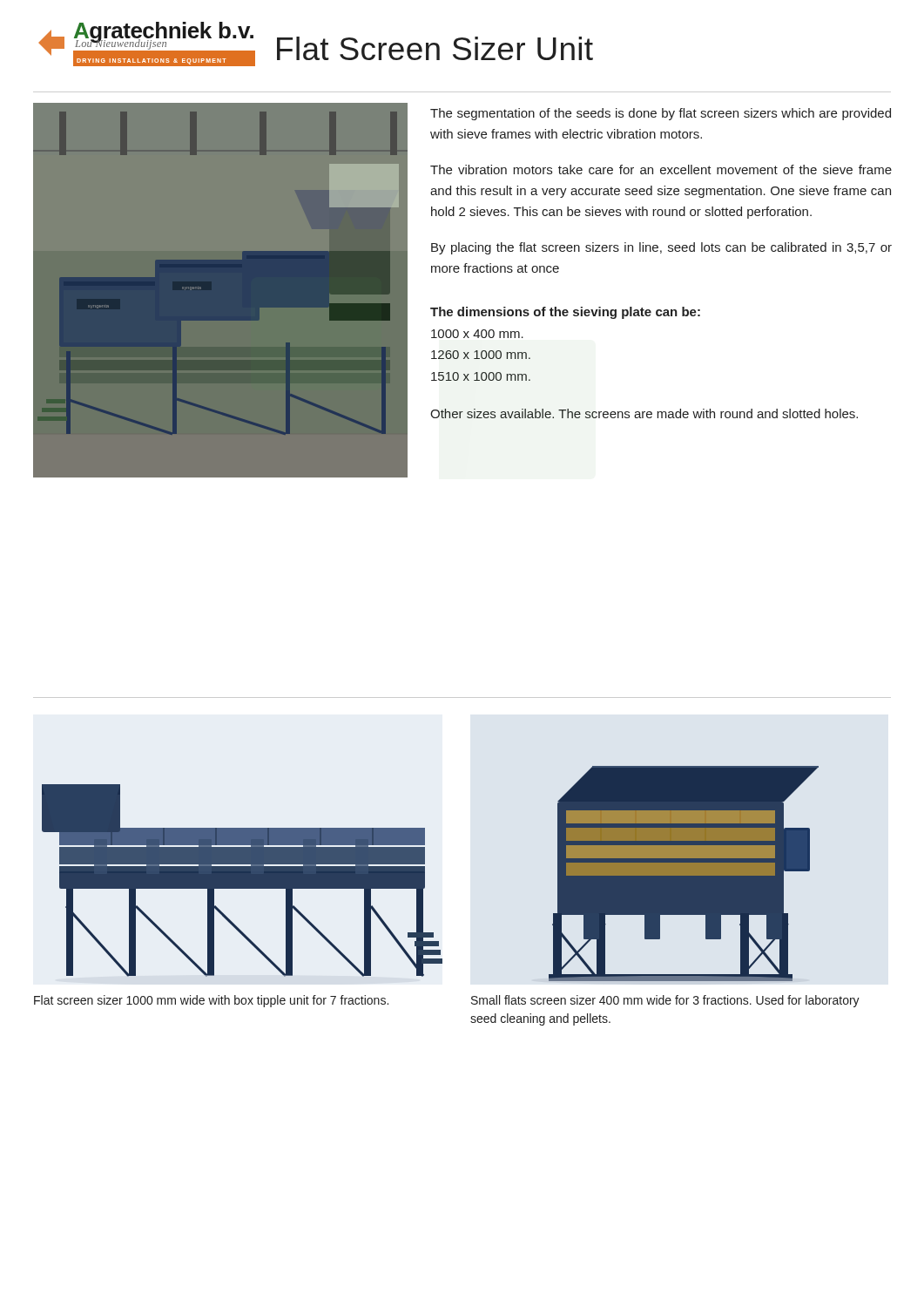Find the text block that reads "The dimensions of the sieving"

tap(565, 313)
